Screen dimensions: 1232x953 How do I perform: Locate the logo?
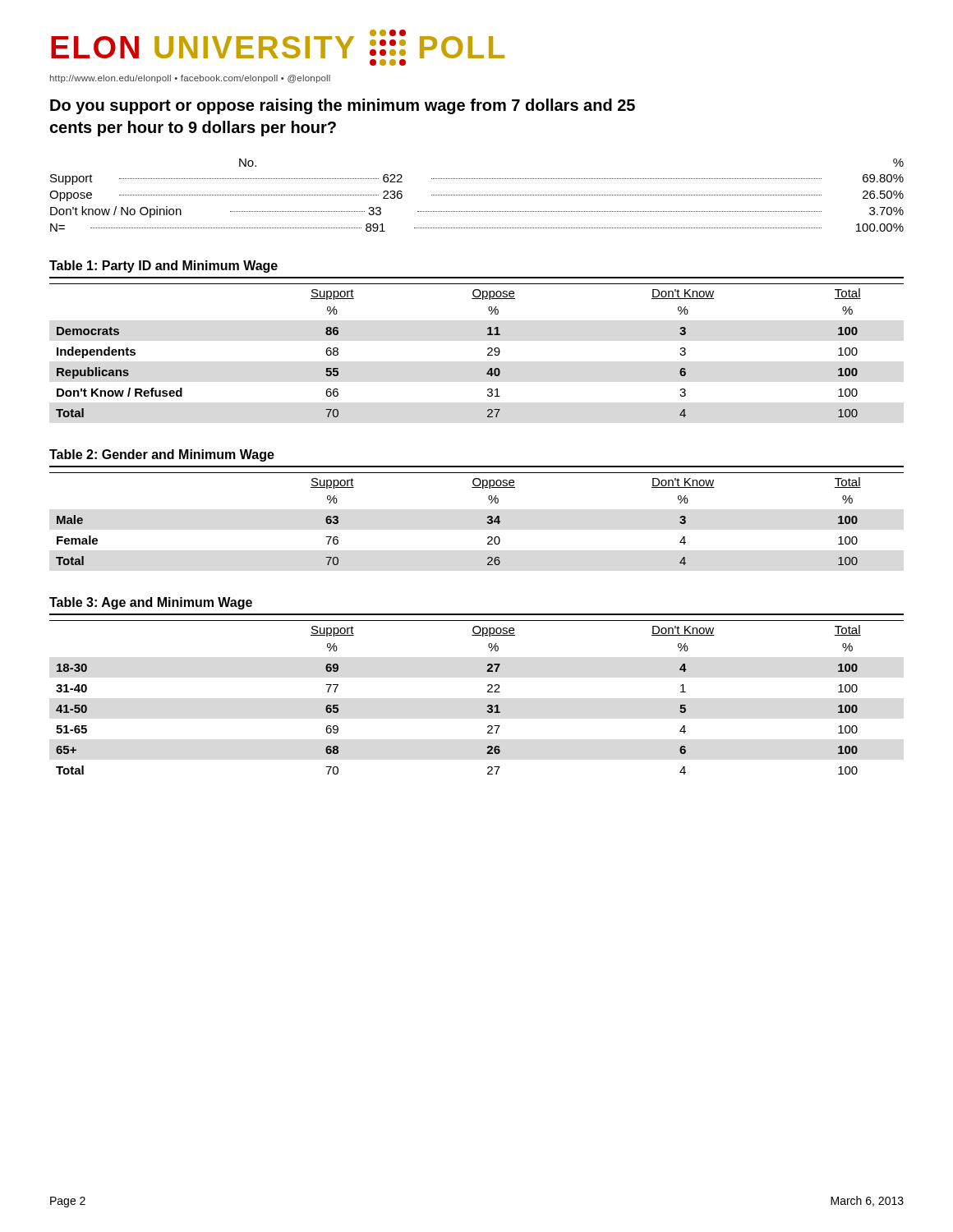click(476, 54)
